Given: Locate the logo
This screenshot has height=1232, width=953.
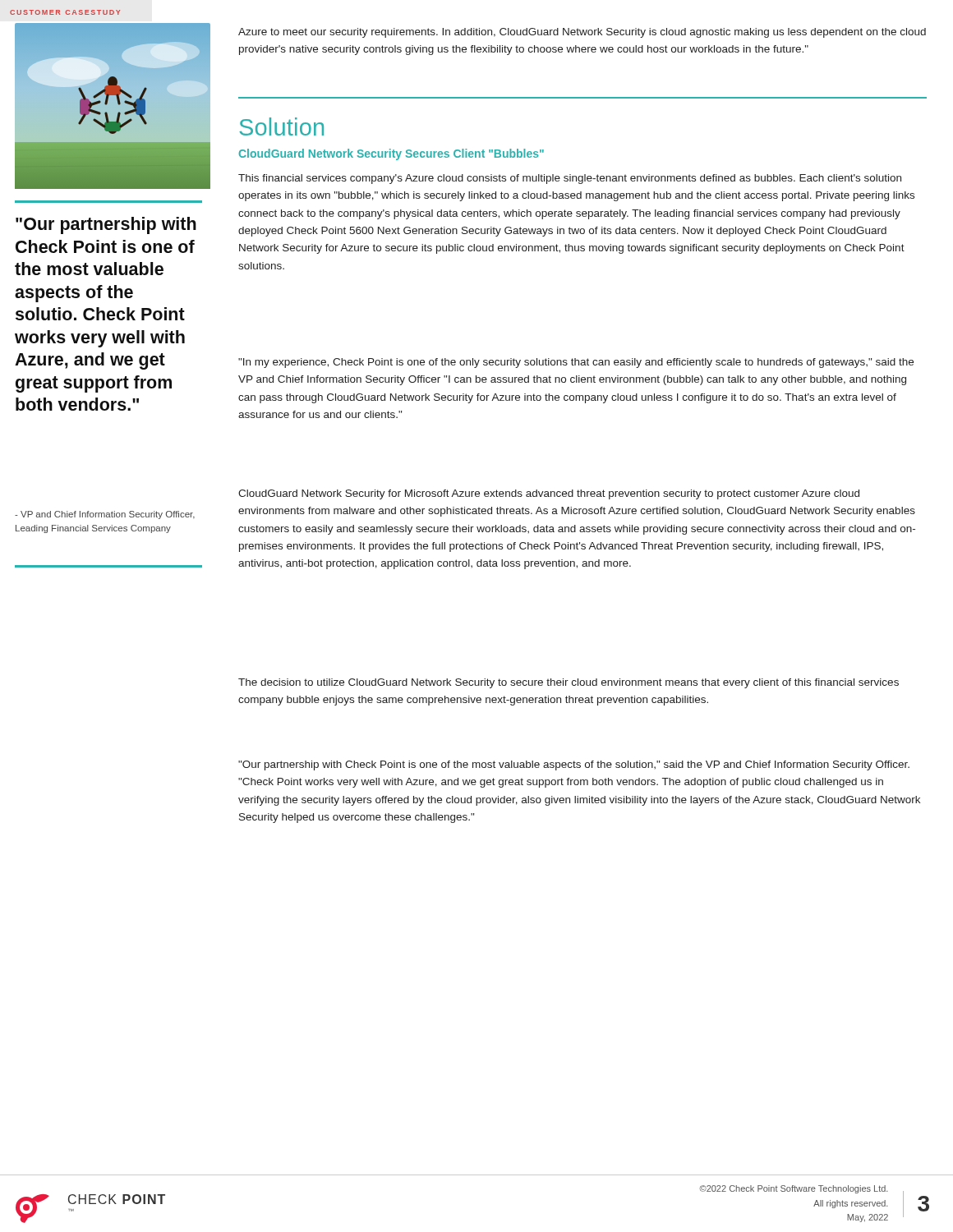Looking at the screenshot, I should (x=90, y=1204).
